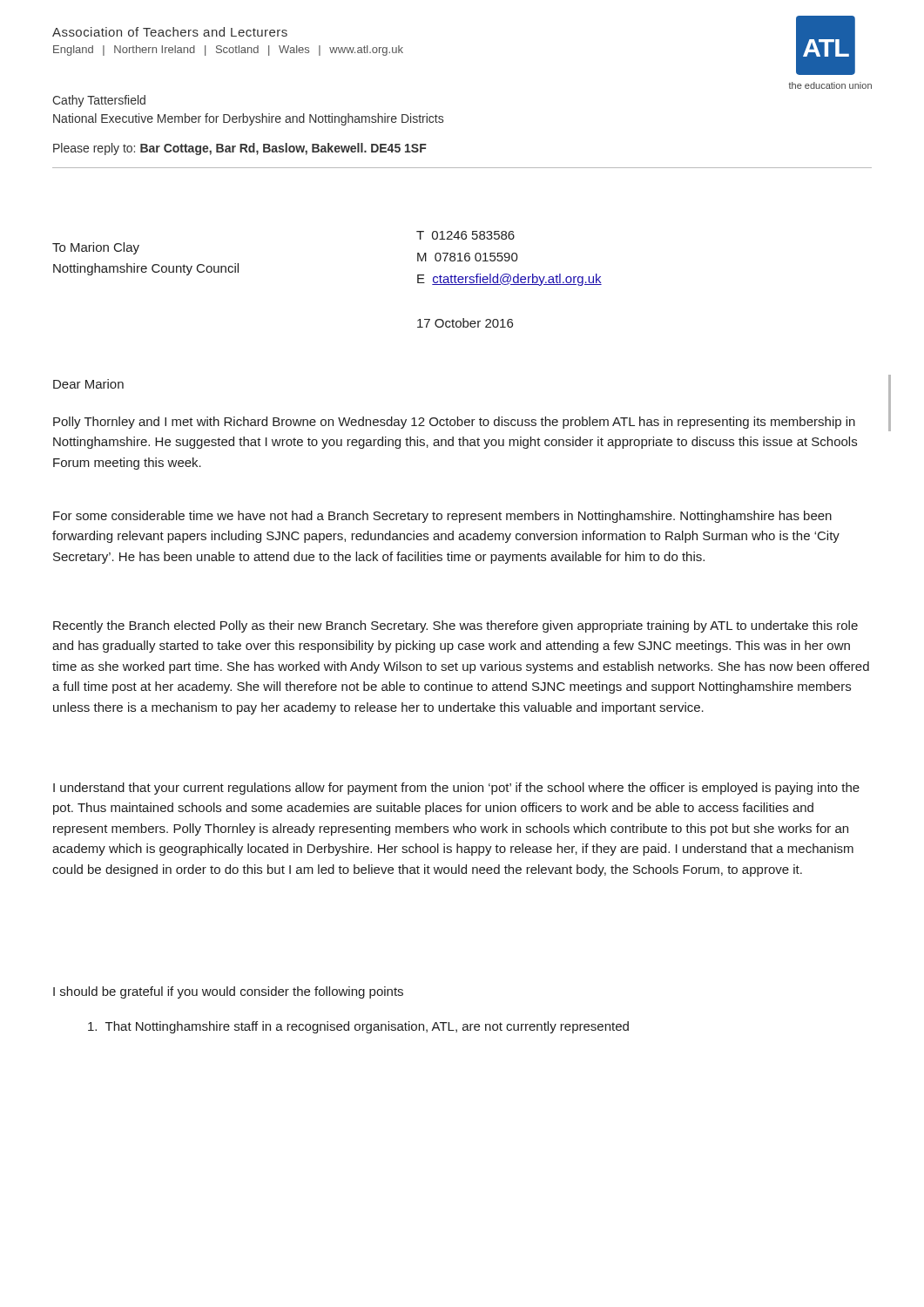Find the block on this page that starts "Recently the Branch elected Polly as"

coord(461,666)
